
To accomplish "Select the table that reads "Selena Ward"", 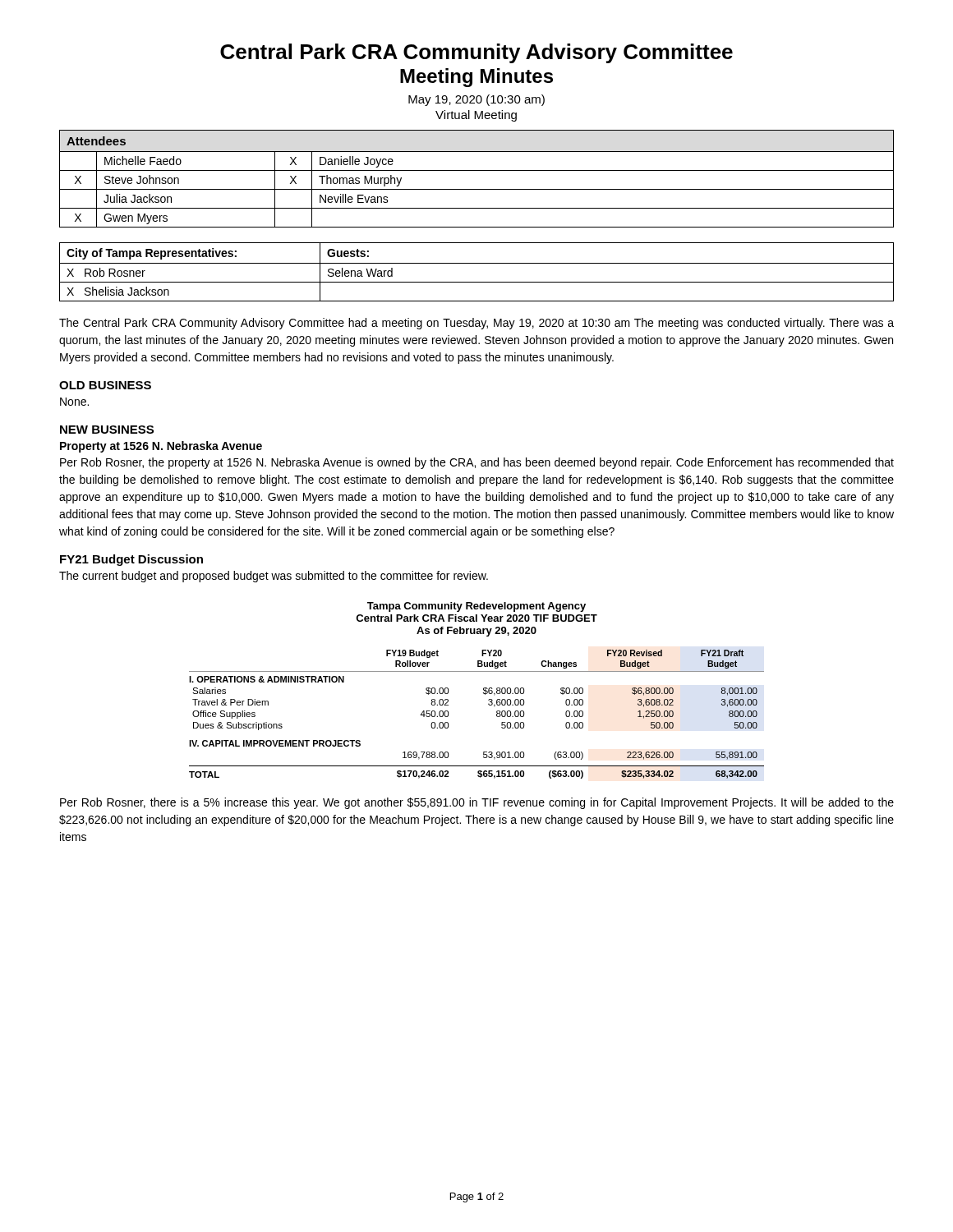I will (476, 272).
